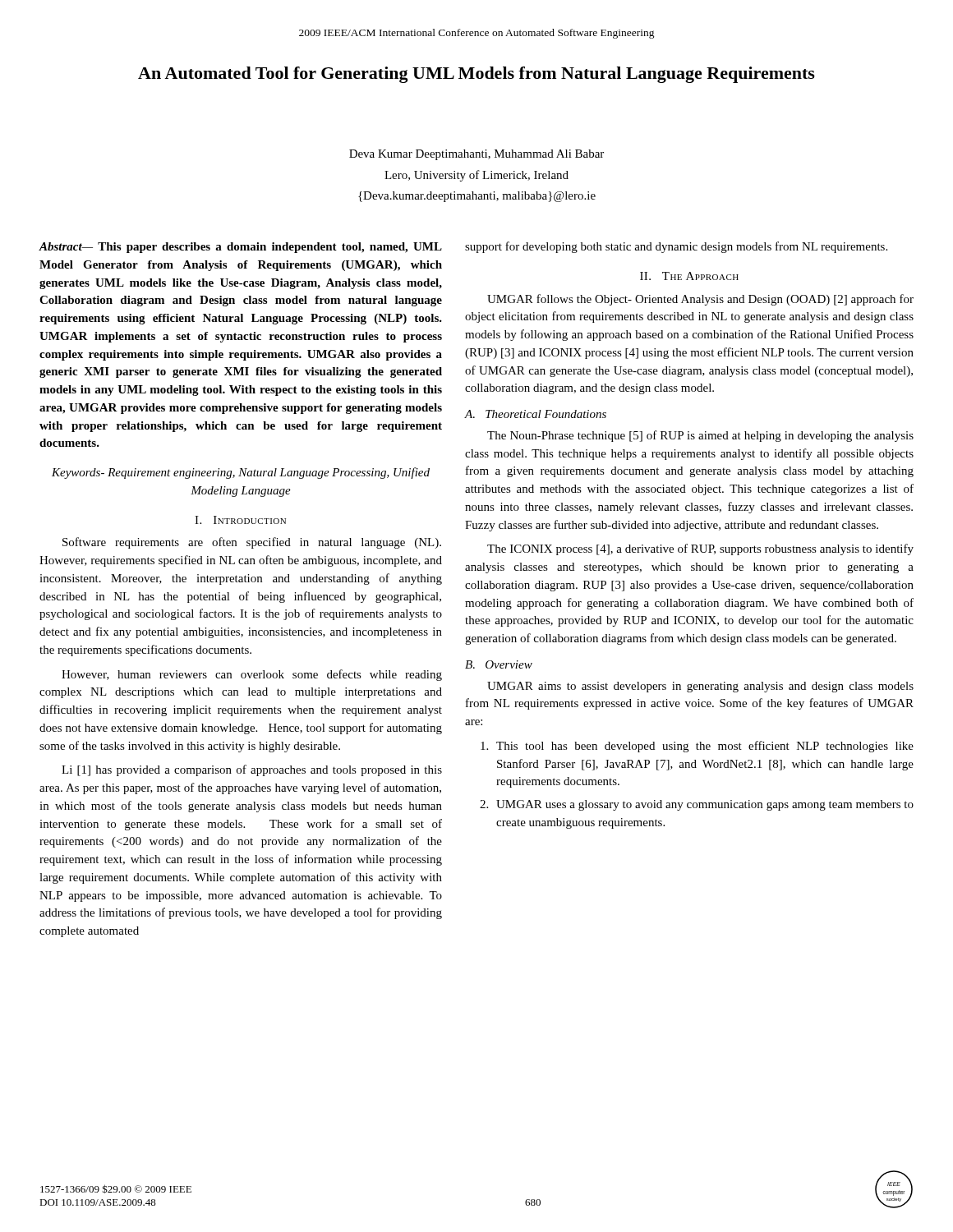Locate the region starting "This tool has been developed"
The height and width of the screenshot is (1232, 953).
(697, 764)
